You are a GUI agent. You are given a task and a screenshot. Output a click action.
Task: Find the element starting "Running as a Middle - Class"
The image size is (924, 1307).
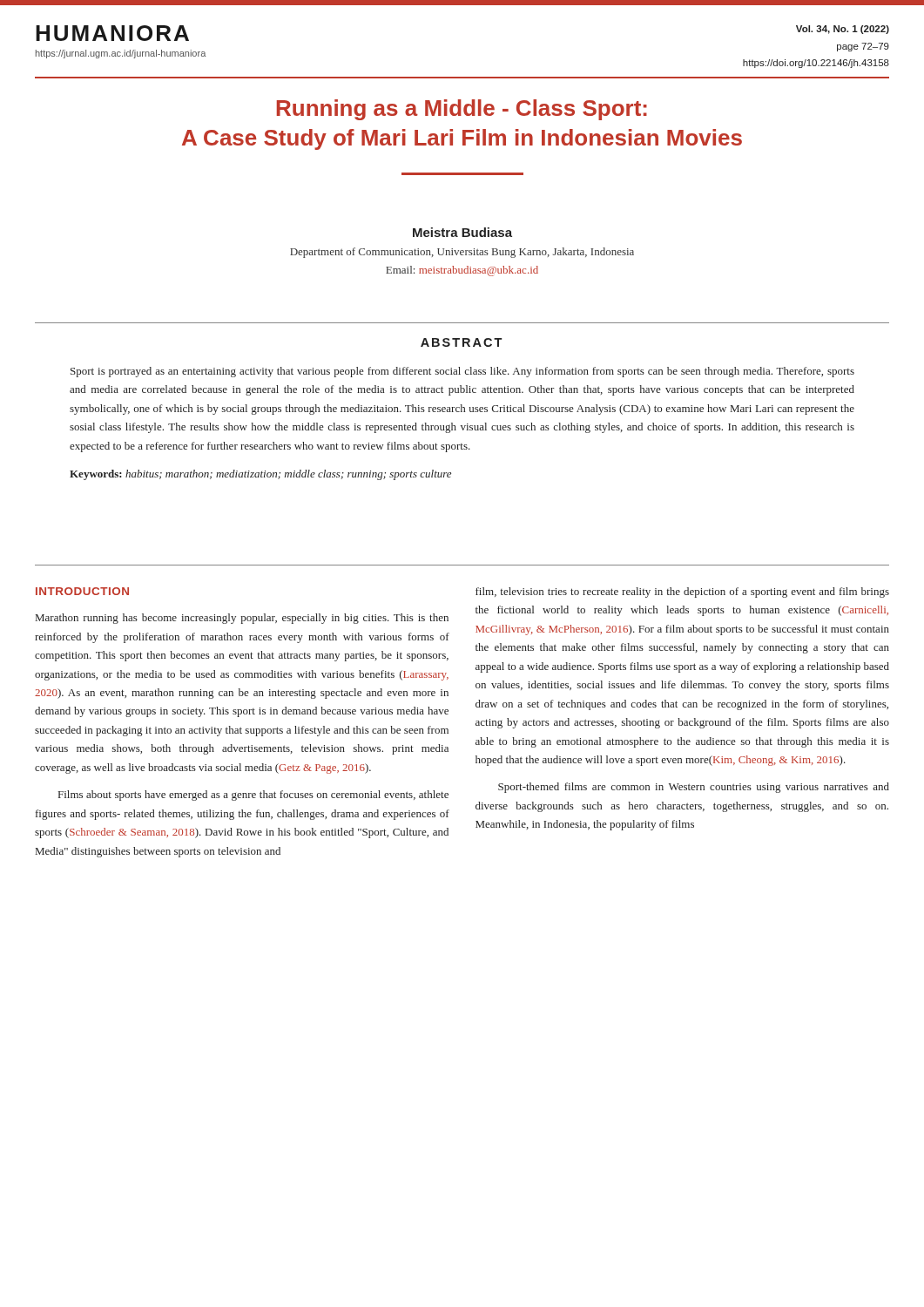(x=462, y=123)
